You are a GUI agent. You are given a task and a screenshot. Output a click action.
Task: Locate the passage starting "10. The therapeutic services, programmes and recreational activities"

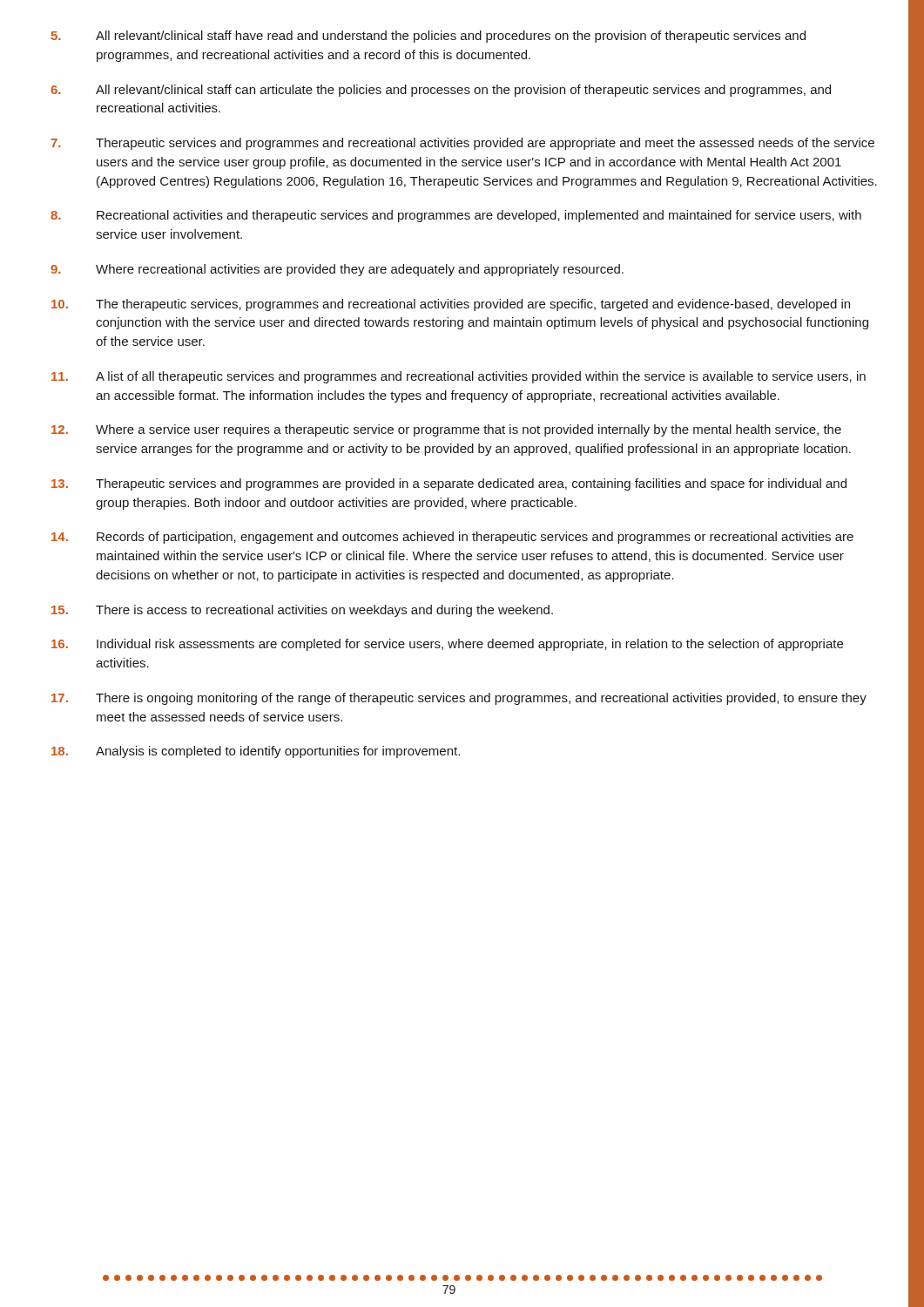(x=466, y=323)
